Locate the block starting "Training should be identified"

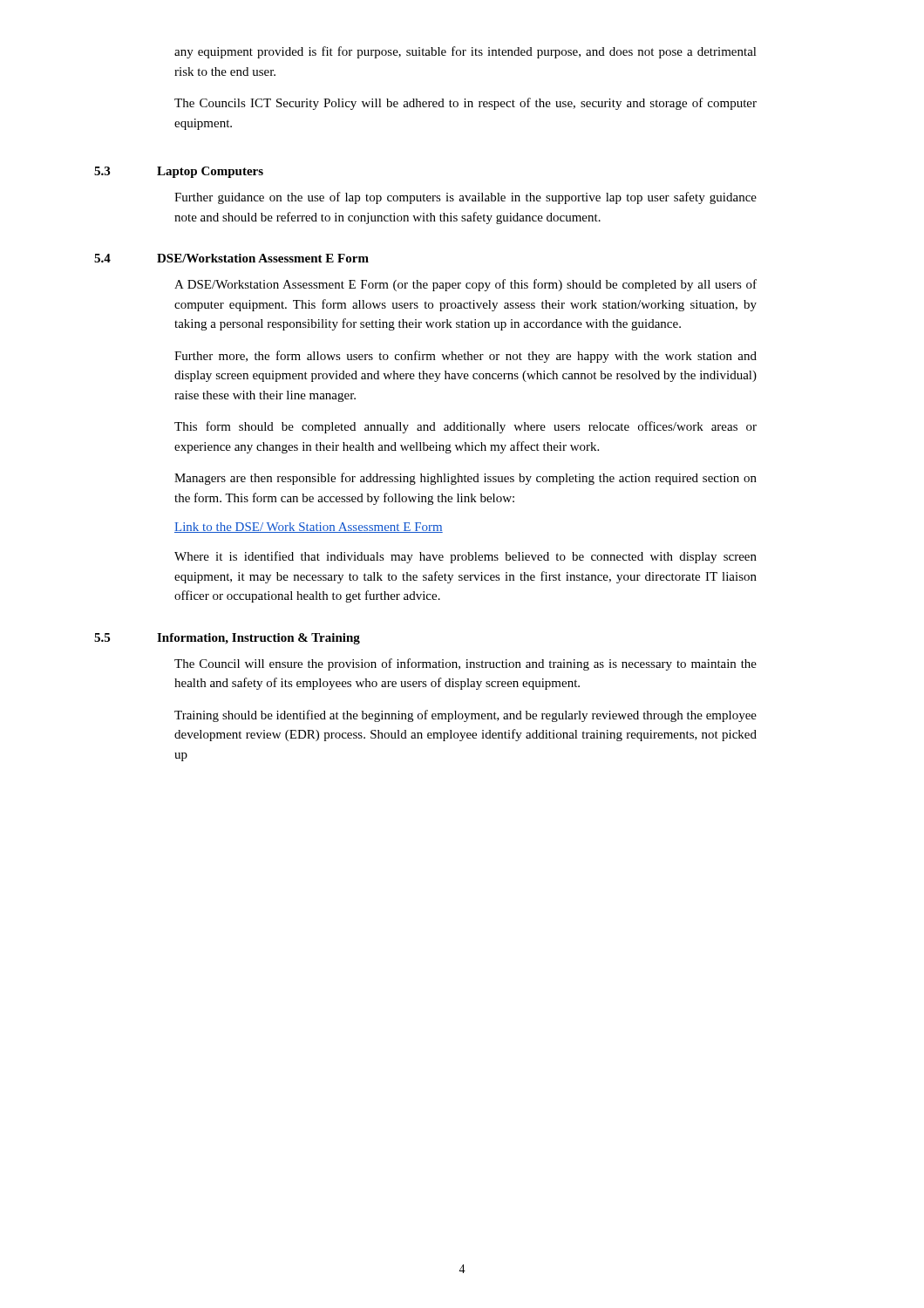pyautogui.click(x=466, y=734)
